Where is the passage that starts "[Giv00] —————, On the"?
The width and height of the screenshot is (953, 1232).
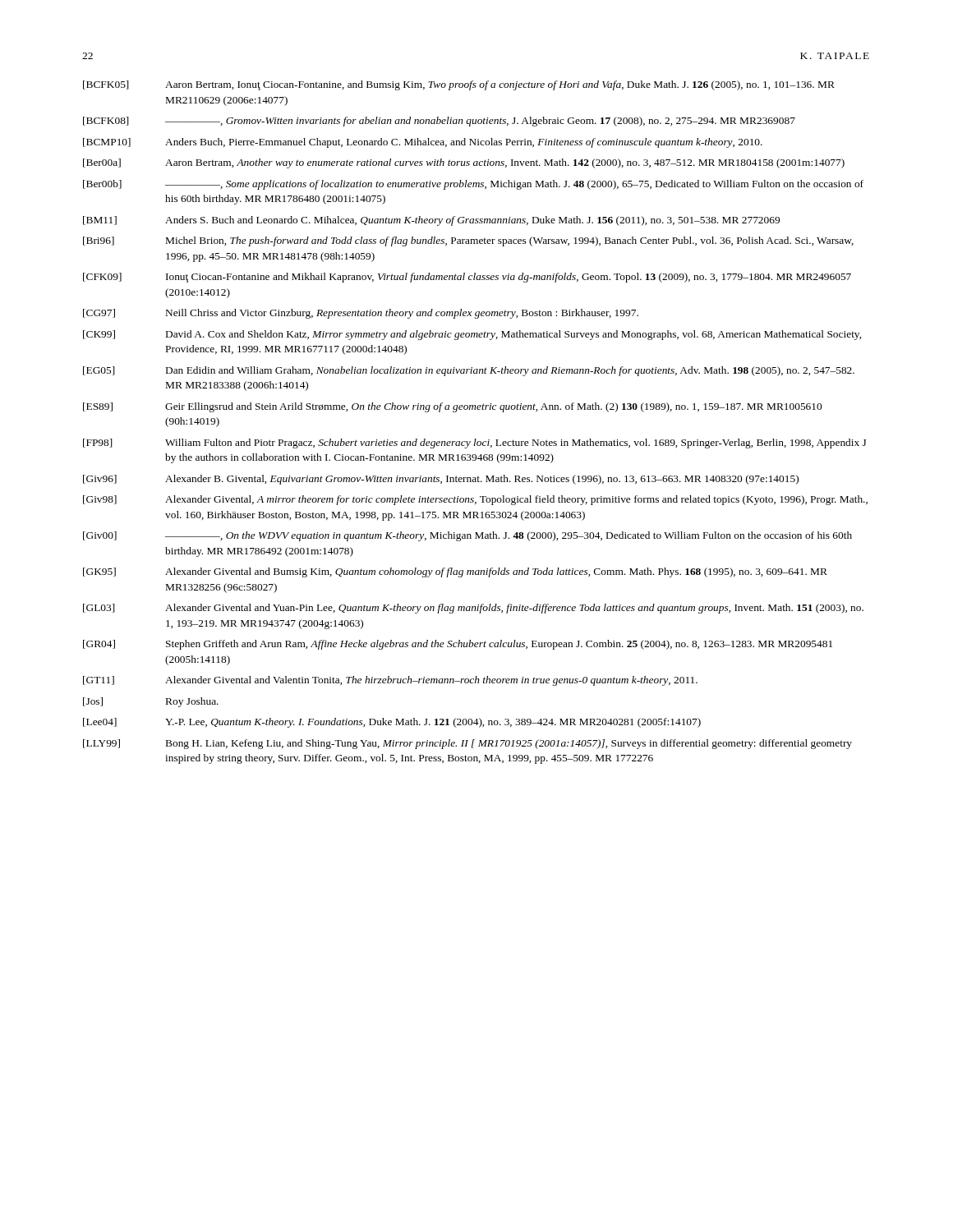[476, 543]
